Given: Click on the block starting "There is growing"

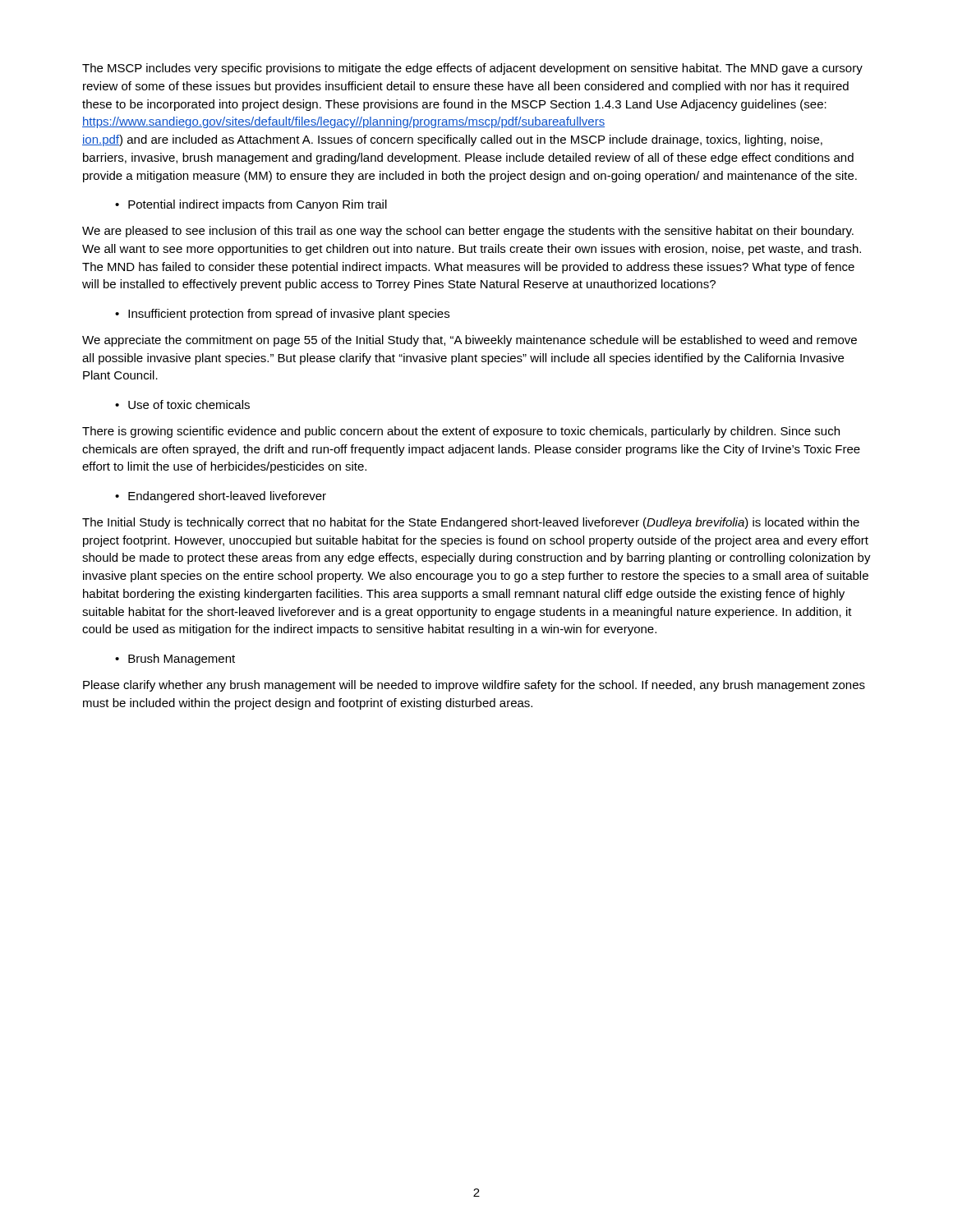Looking at the screenshot, I should 476,449.
